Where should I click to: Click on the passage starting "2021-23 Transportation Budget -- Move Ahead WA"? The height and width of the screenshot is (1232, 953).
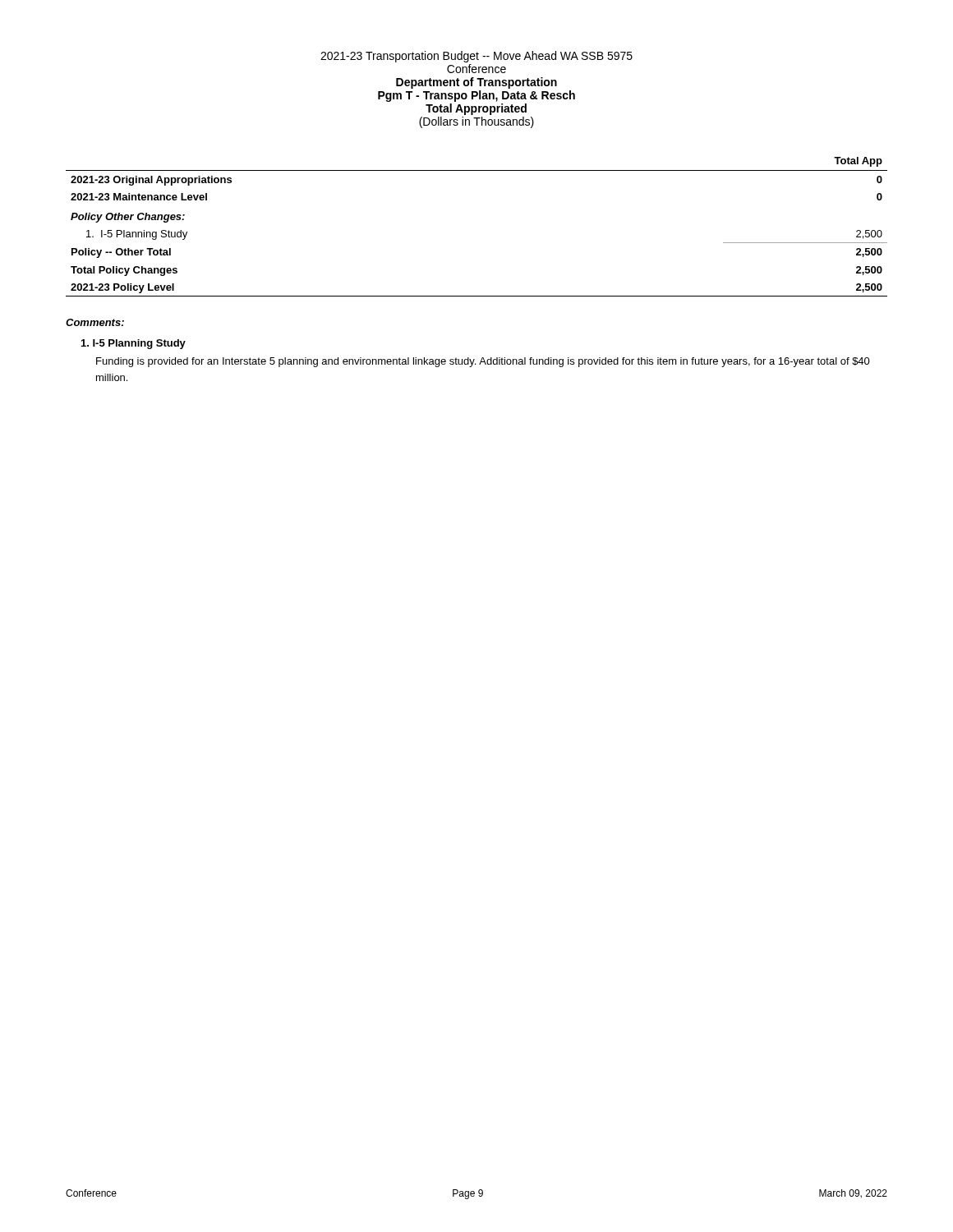tap(476, 89)
